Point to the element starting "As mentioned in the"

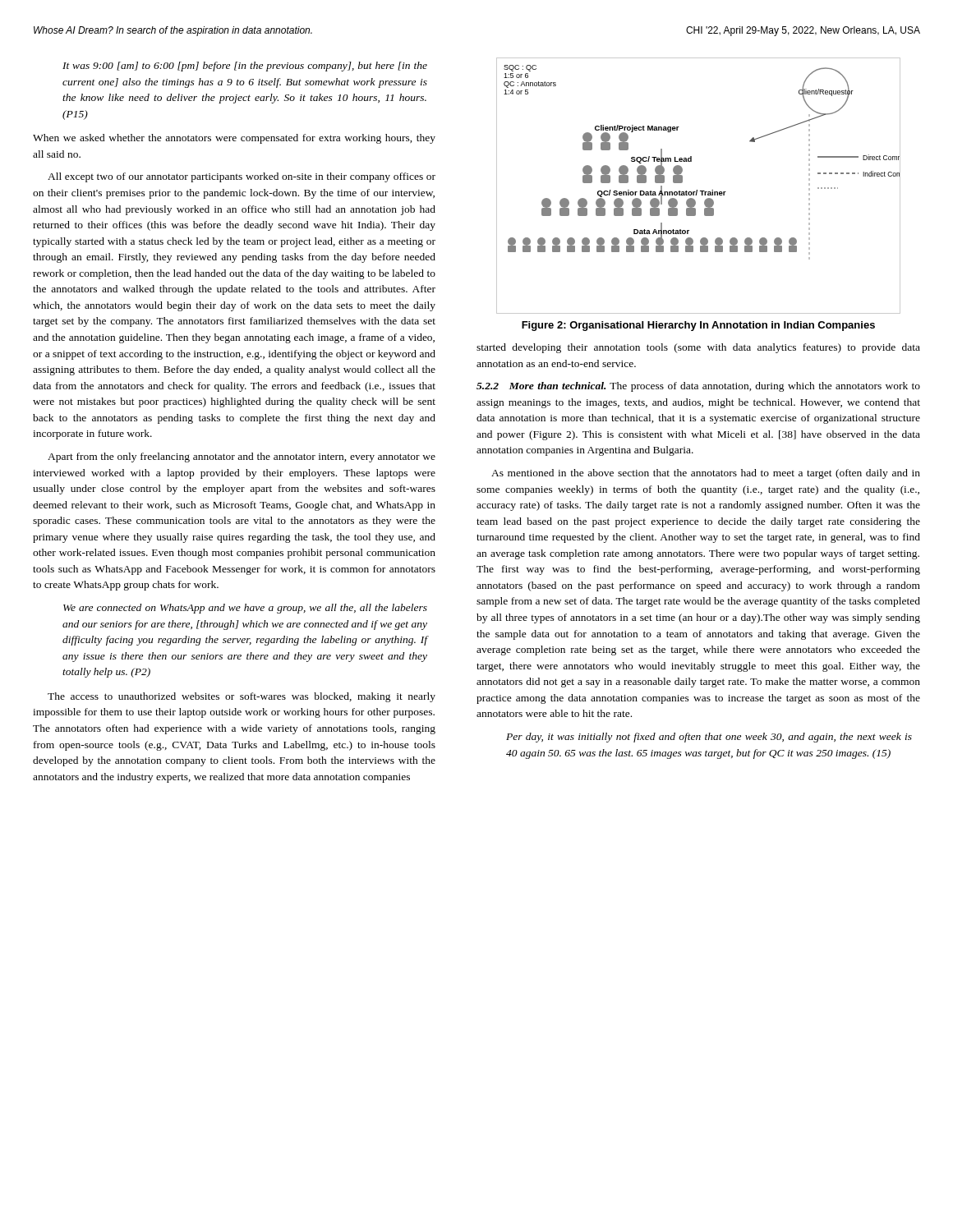point(698,593)
